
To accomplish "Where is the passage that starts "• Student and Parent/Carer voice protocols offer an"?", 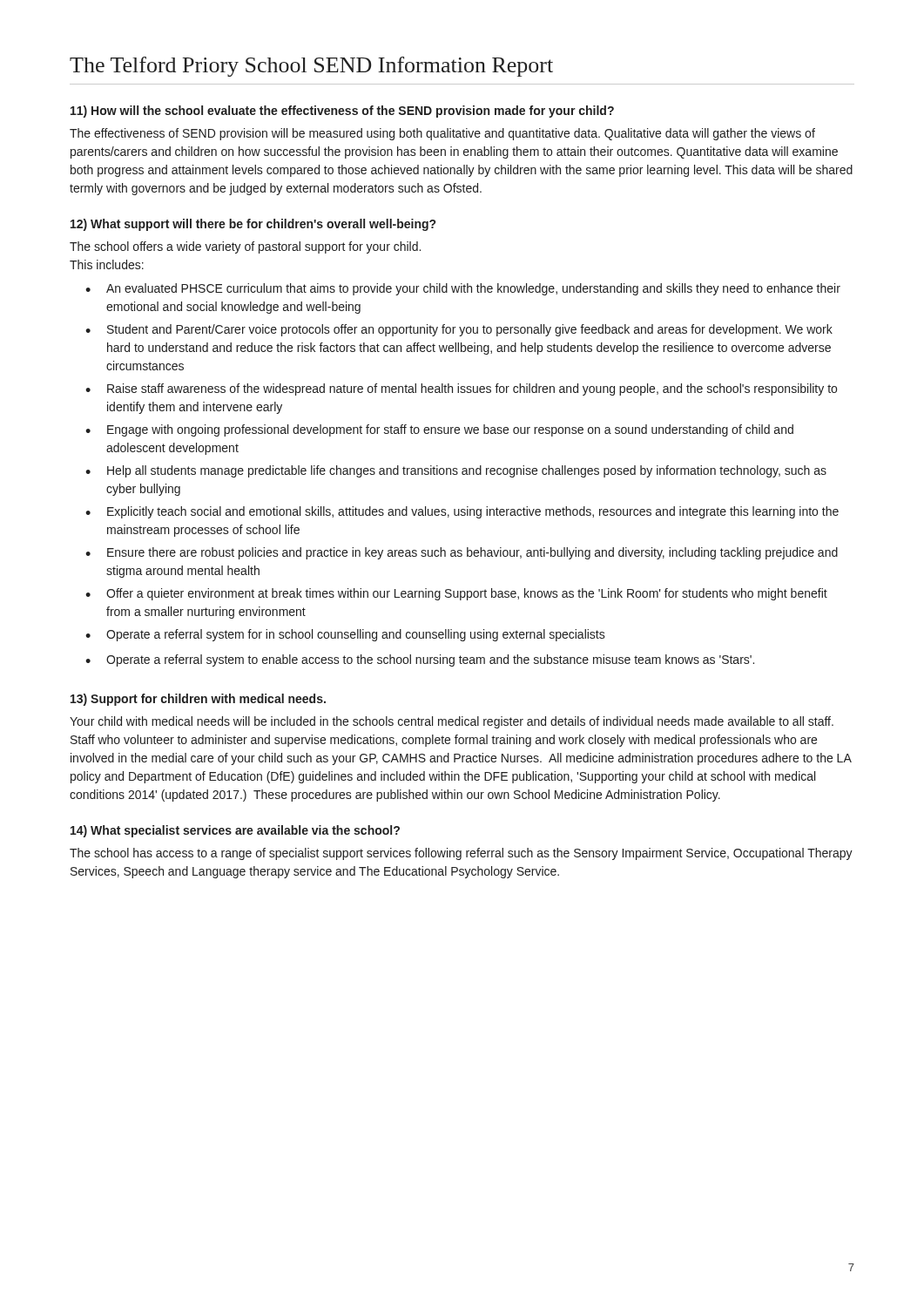I will pyautogui.click(x=470, y=348).
